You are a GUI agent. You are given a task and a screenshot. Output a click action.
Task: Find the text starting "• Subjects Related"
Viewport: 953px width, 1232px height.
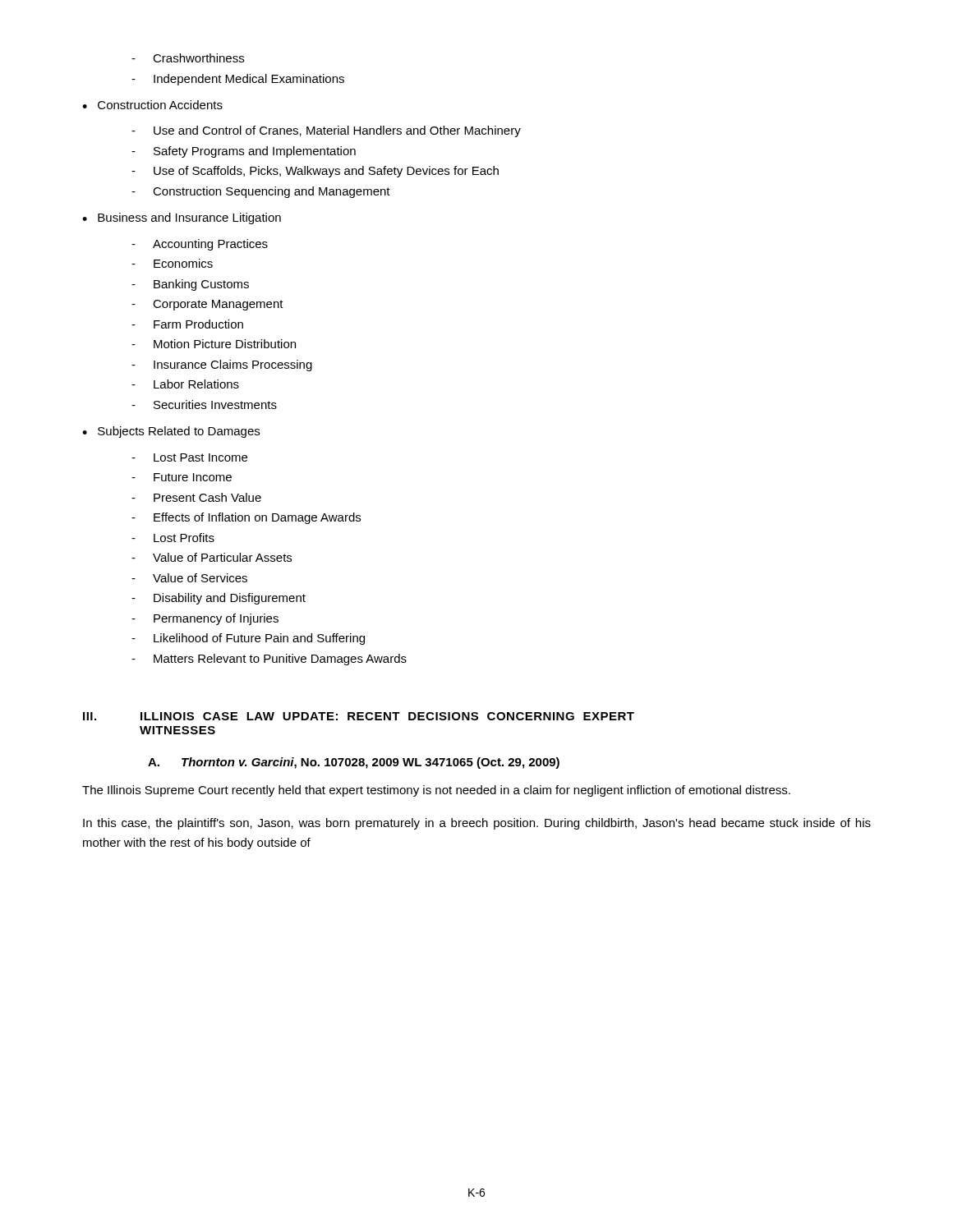coord(171,433)
